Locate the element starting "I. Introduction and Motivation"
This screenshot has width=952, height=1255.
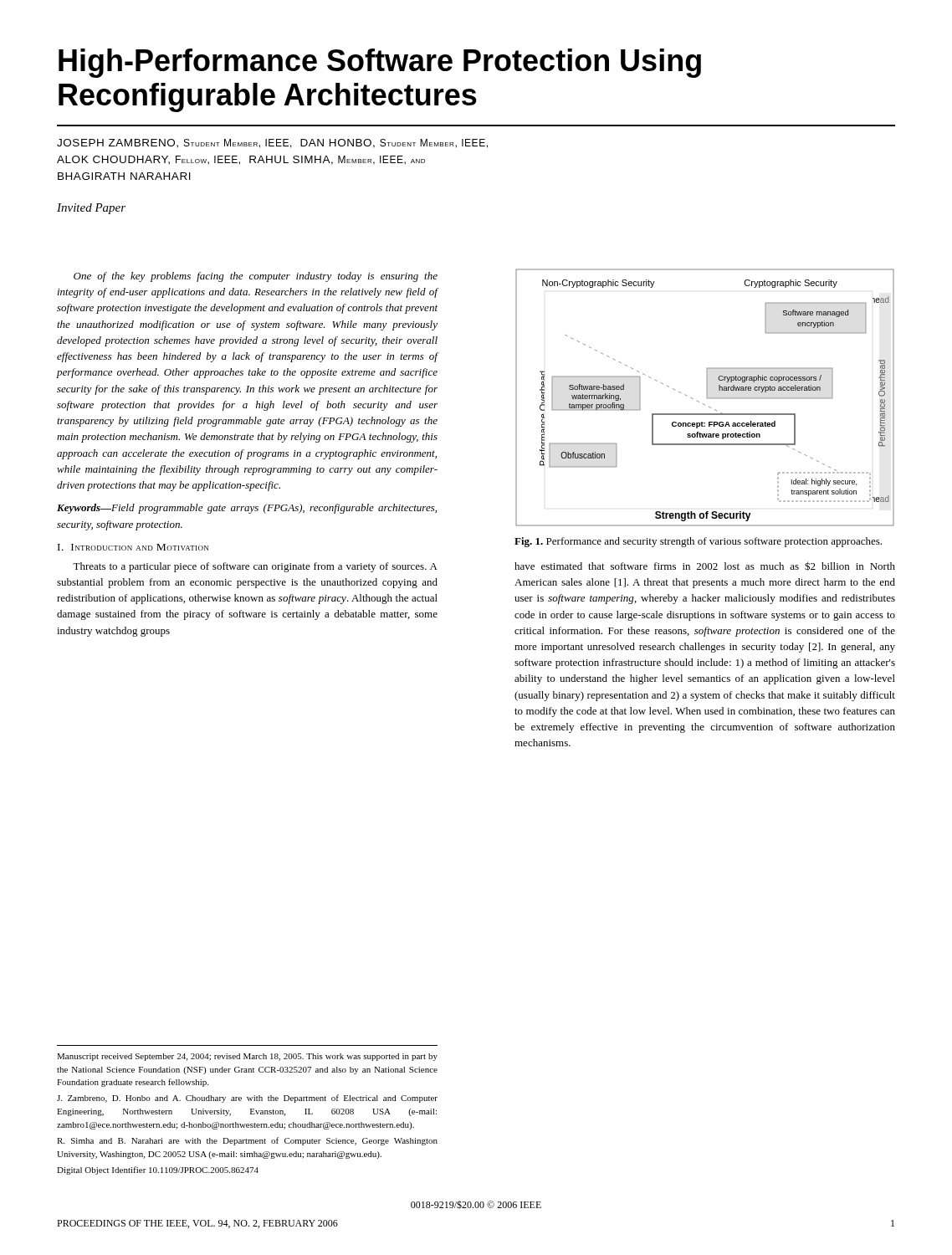click(x=133, y=547)
